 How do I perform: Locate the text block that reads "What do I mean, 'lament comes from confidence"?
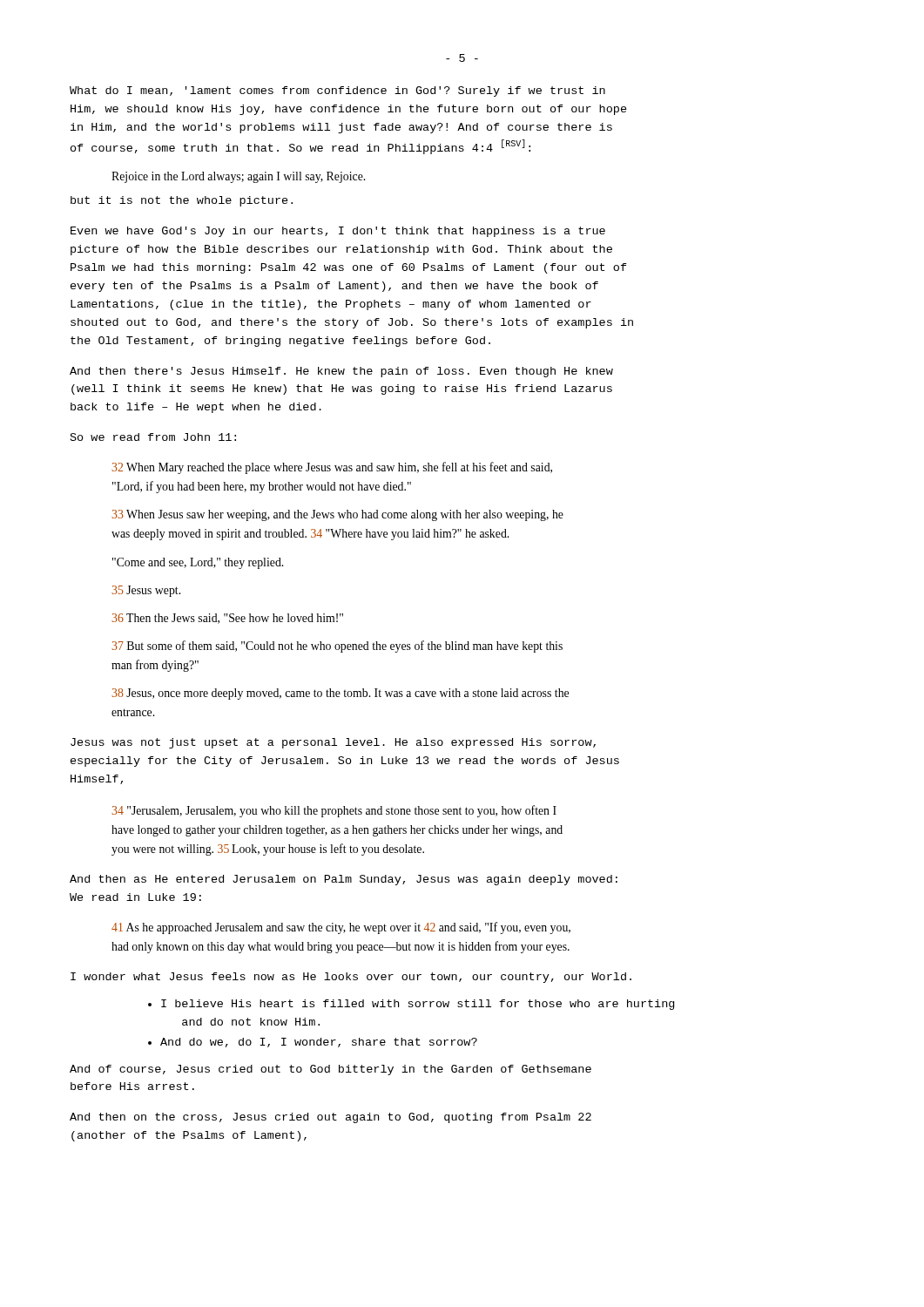(x=348, y=120)
